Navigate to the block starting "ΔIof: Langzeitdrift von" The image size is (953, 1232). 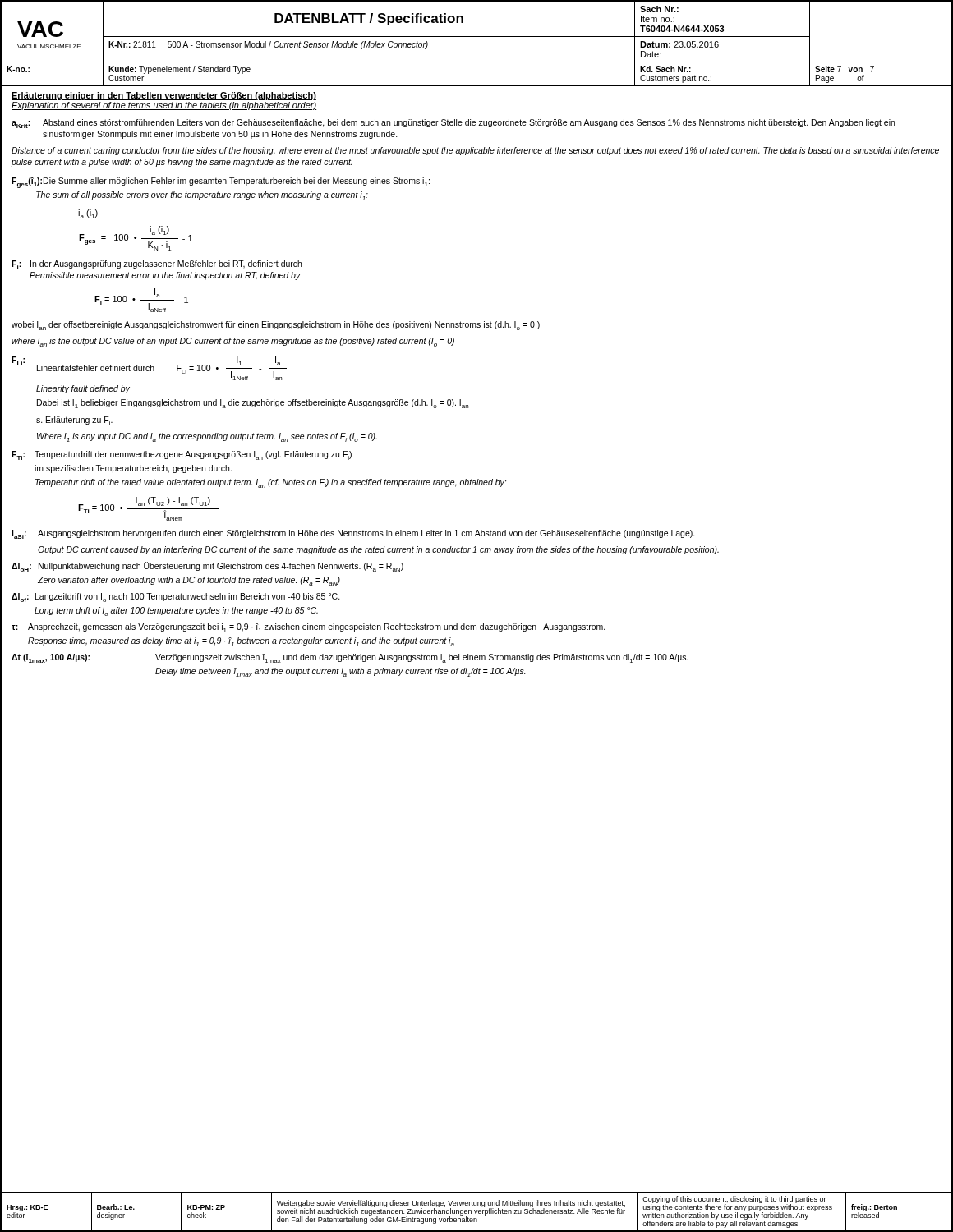pyautogui.click(x=176, y=604)
